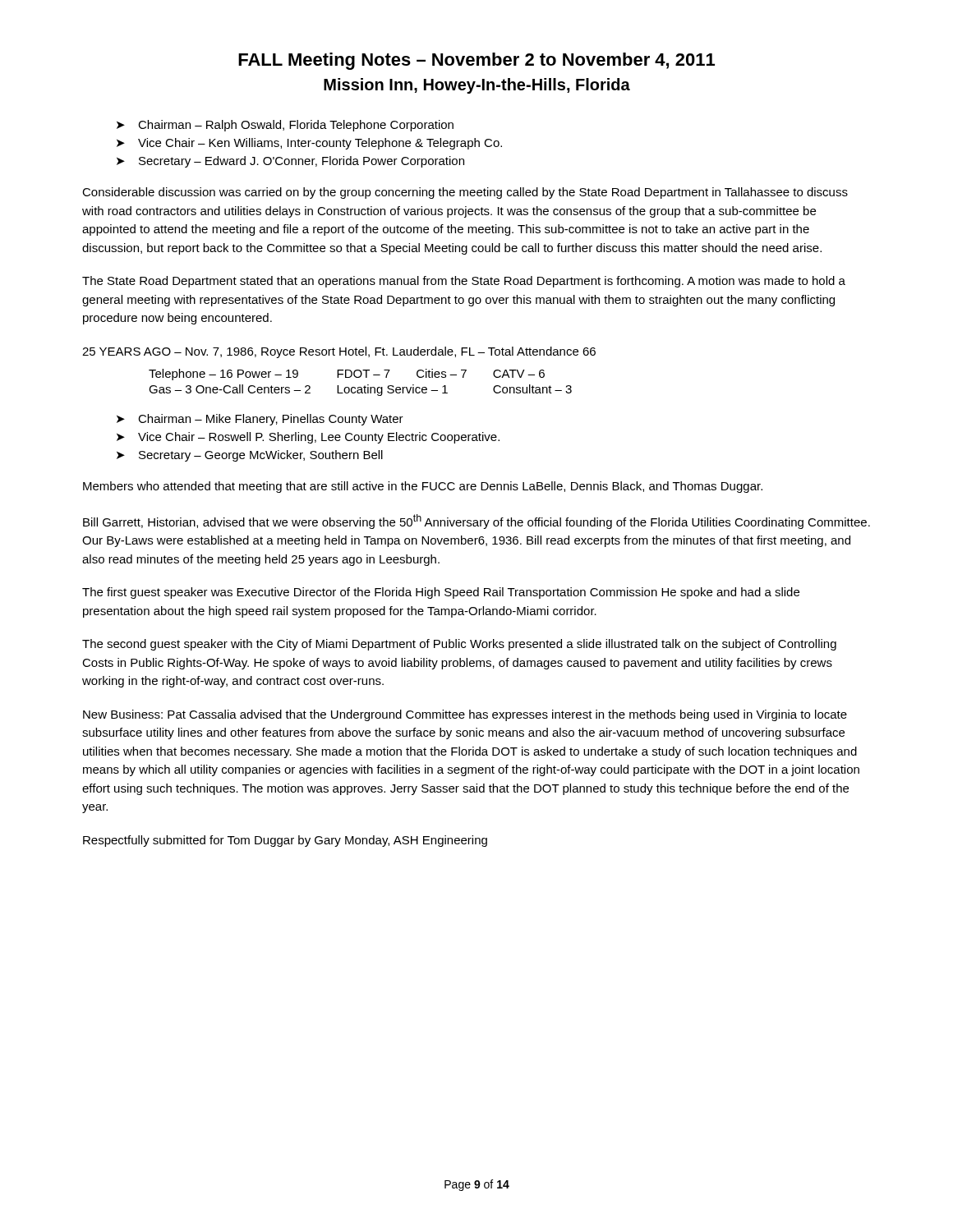Locate the block of text that opens with "➤ Chairman – Ralph Oswald,"
This screenshot has height=1232, width=953.
pos(285,126)
